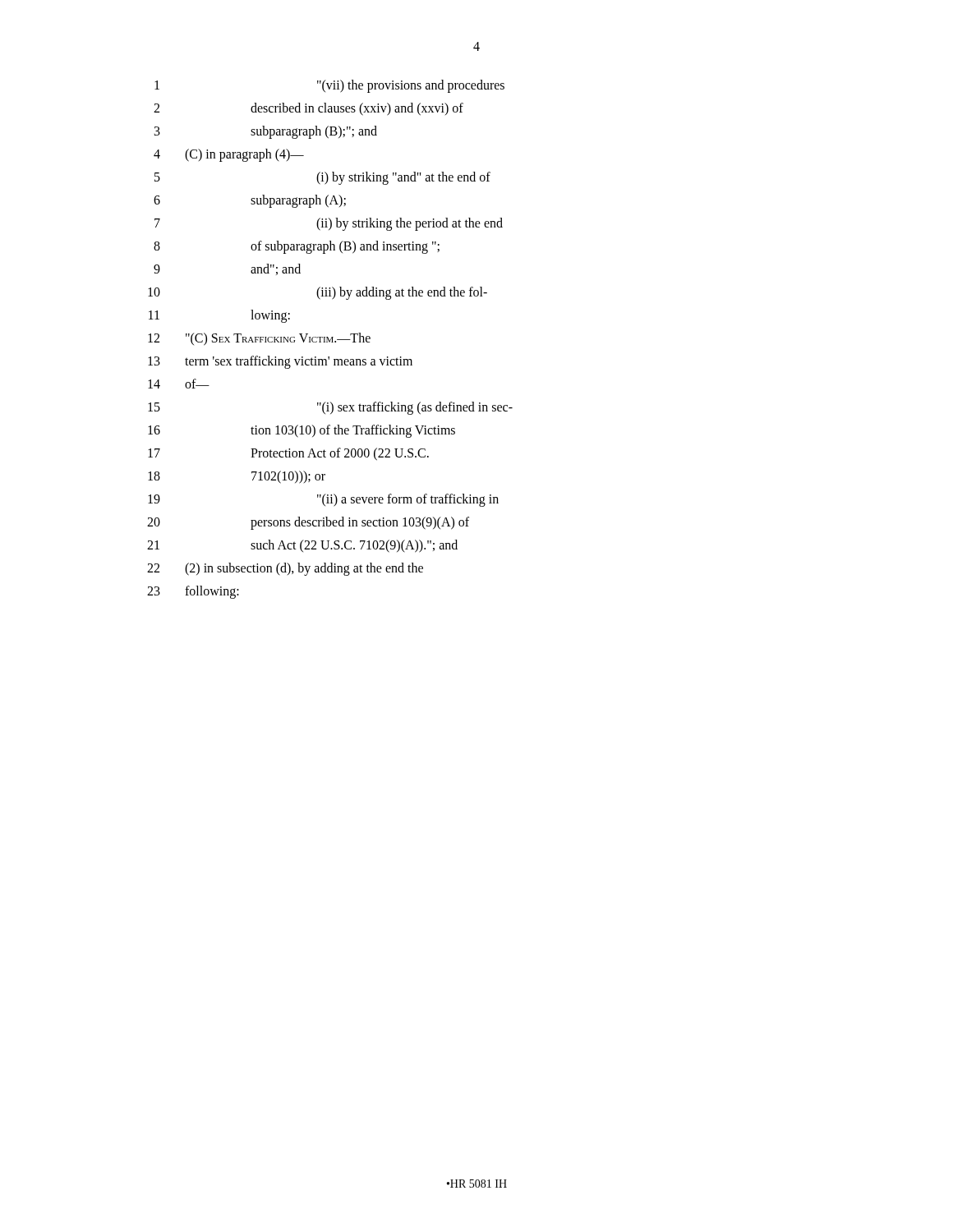The height and width of the screenshot is (1232, 953).
Task: Locate the text block starting "8 of subparagraph"
Action: coord(297,247)
